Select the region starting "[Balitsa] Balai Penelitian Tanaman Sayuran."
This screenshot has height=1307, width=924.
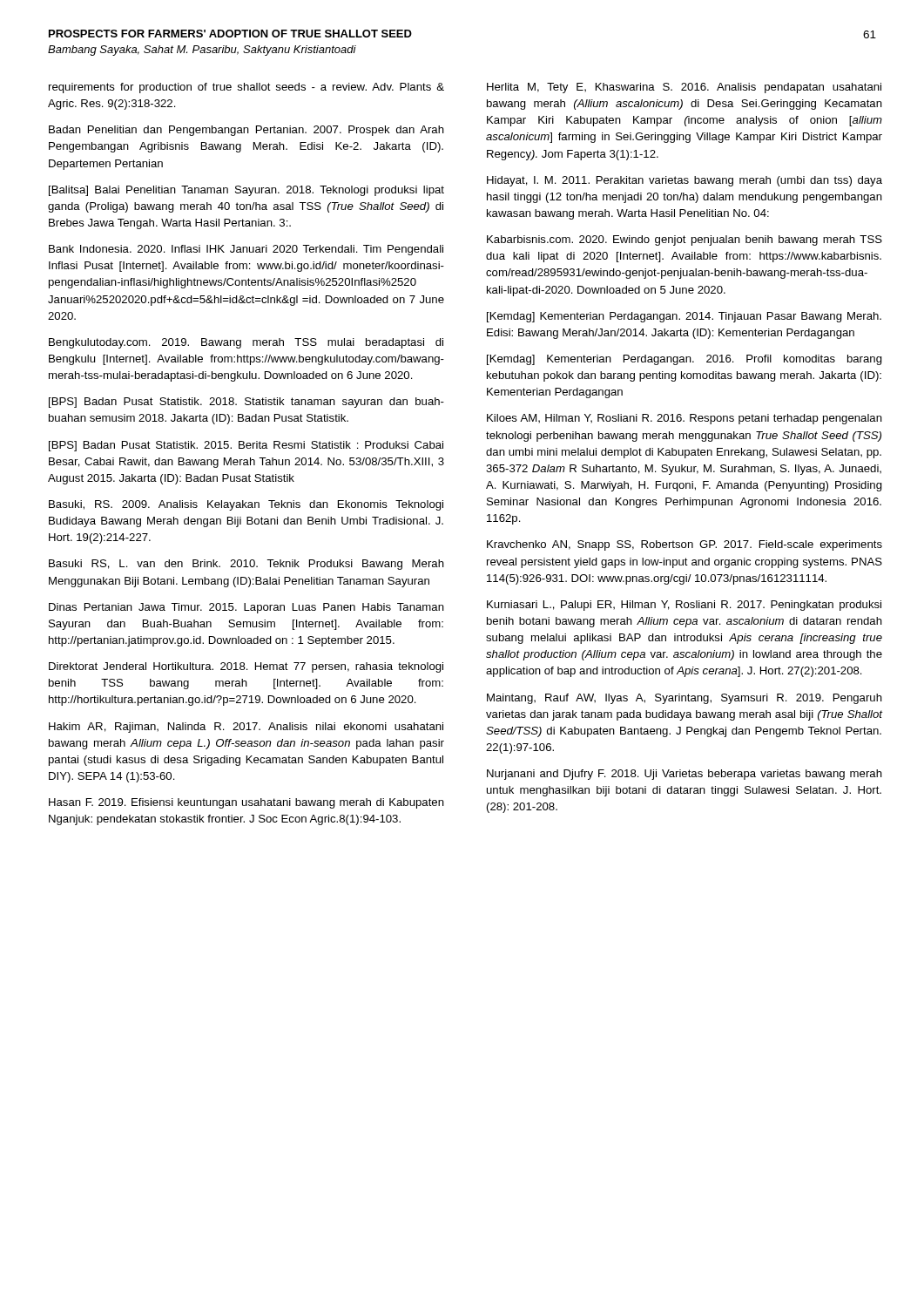[x=246, y=206]
